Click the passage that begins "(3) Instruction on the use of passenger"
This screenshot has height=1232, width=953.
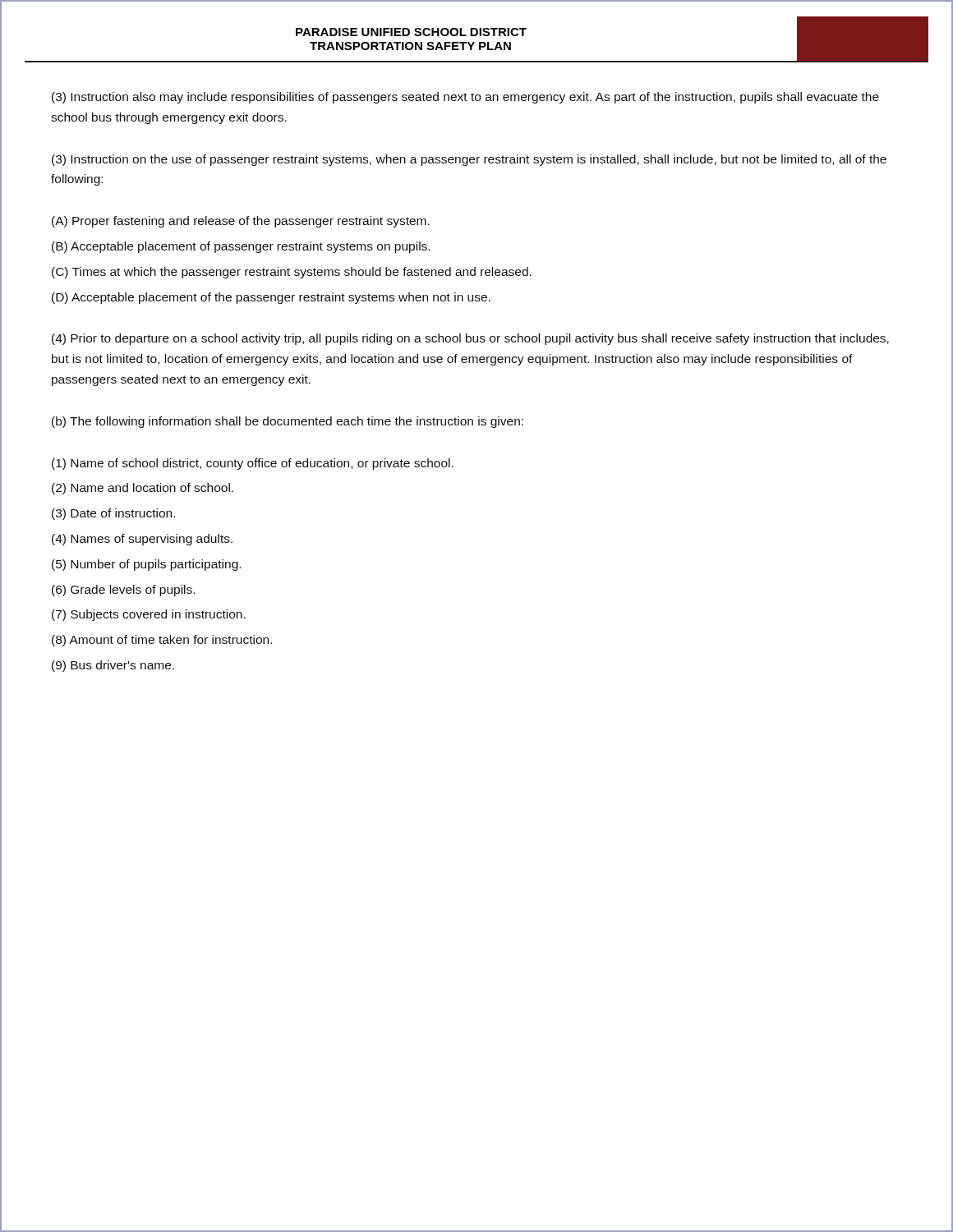(469, 169)
